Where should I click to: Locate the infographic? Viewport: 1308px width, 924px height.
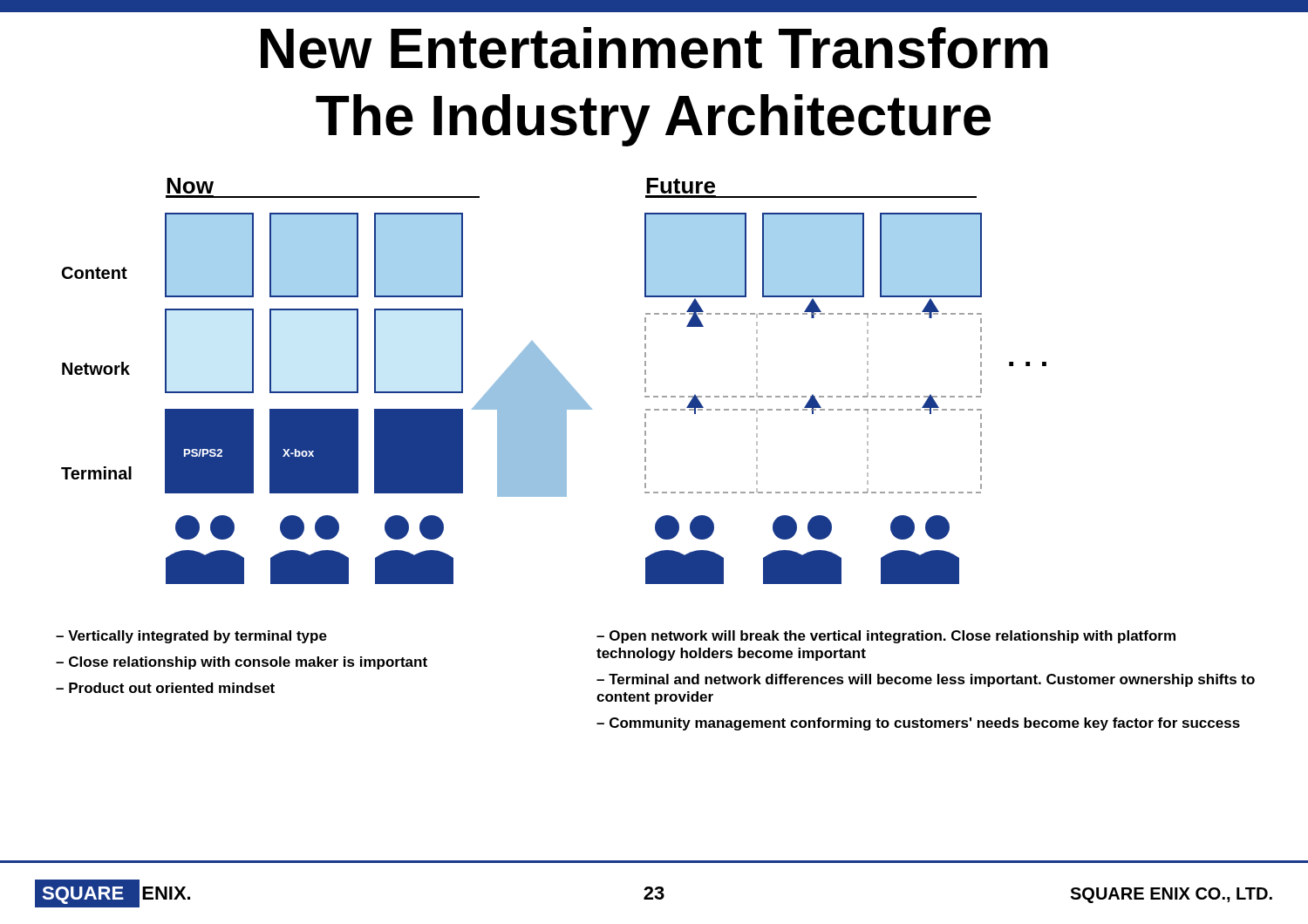click(654, 397)
